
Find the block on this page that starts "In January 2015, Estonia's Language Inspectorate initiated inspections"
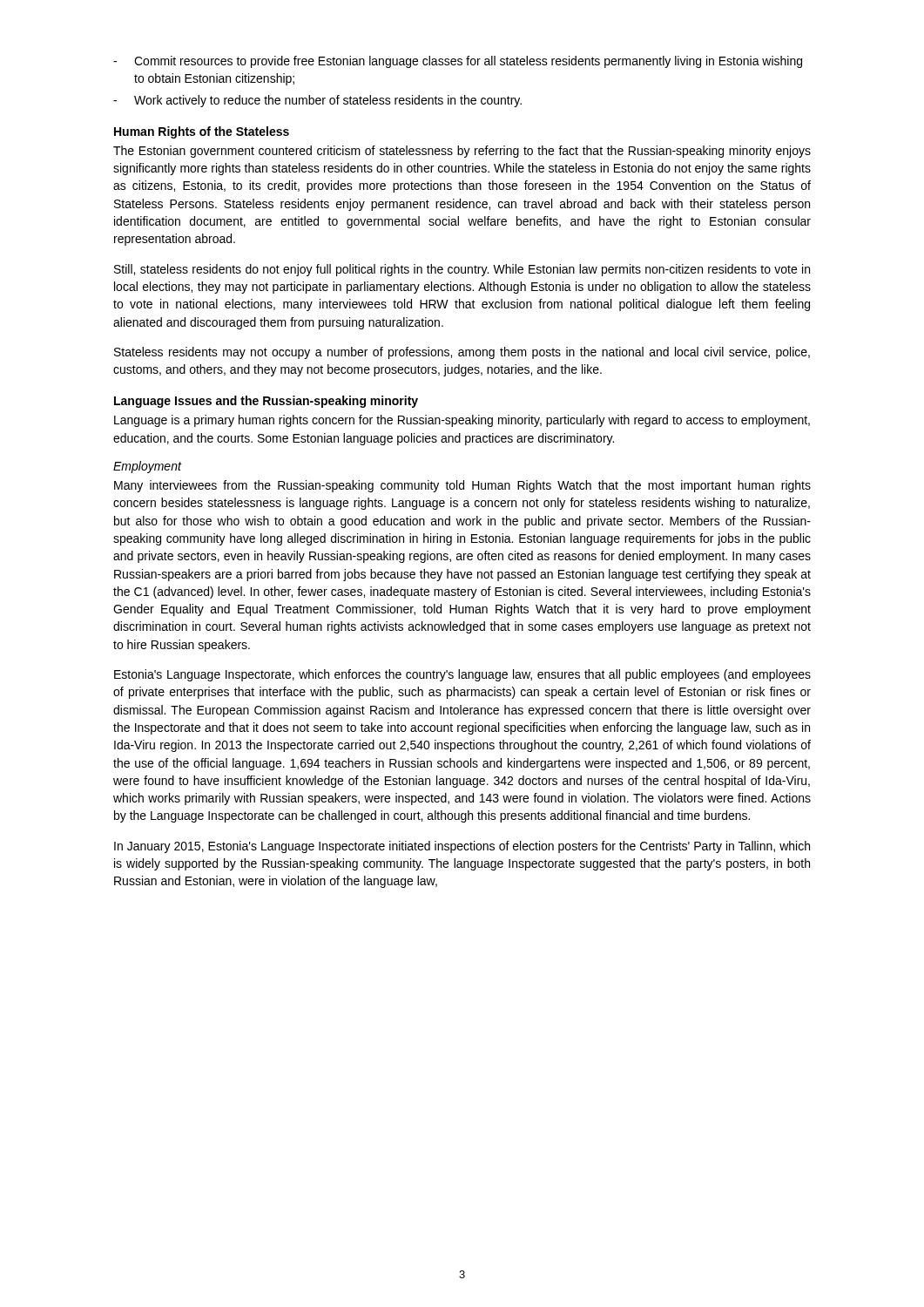pos(462,863)
